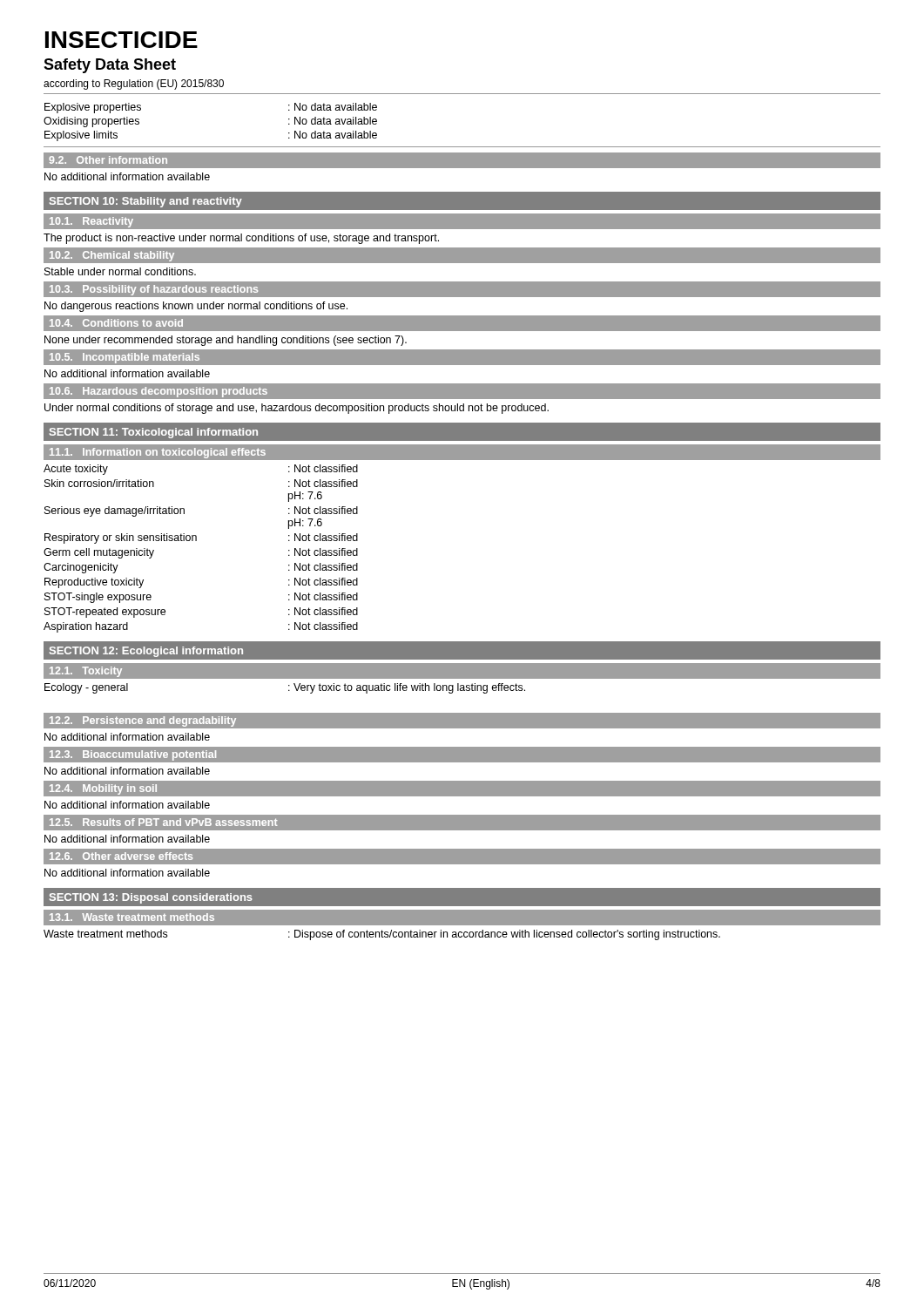Point to the region starting "No dangerous reactions known under"

pos(196,306)
